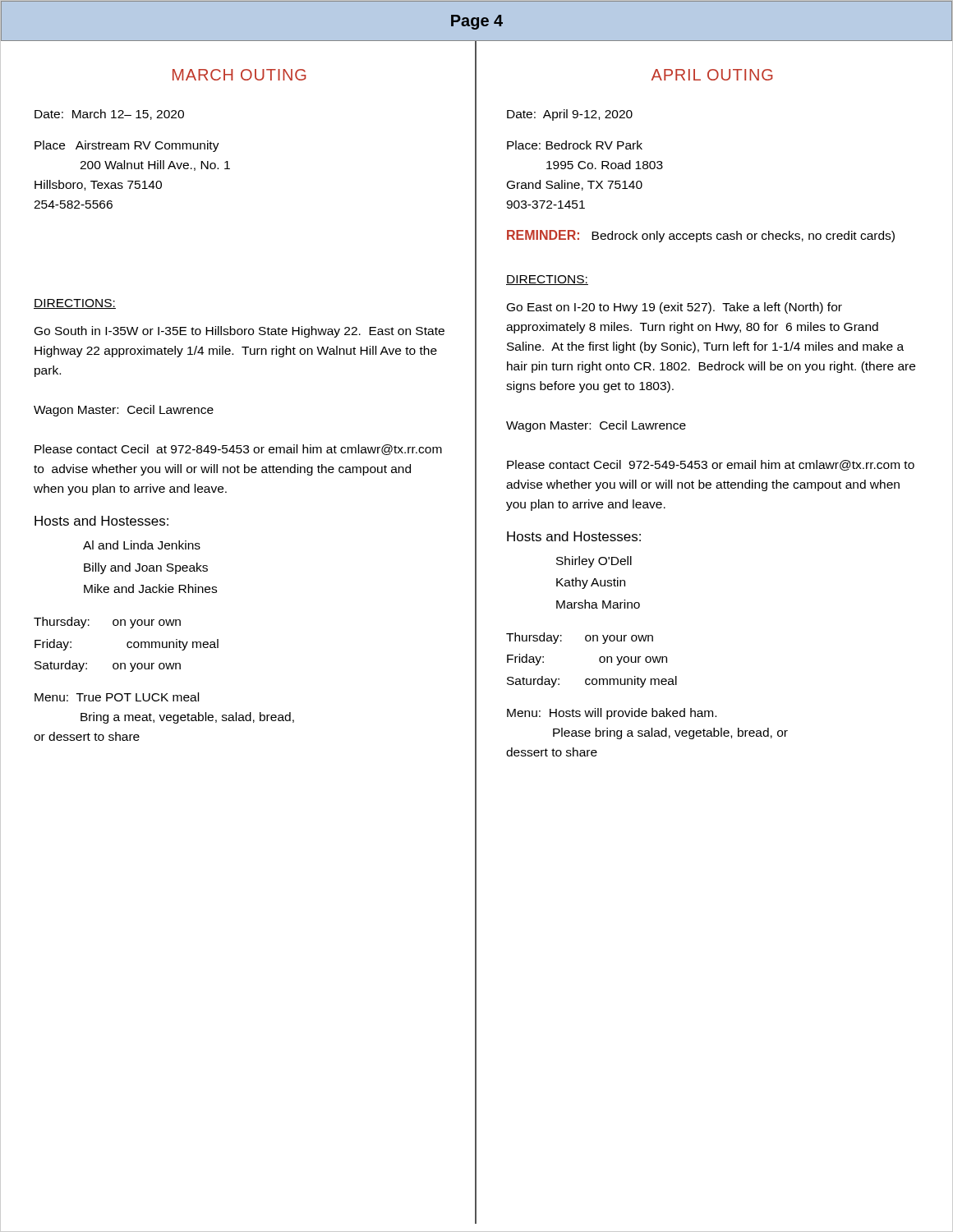Image resolution: width=953 pixels, height=1232 pixels.
Task: Locate the block of text that opens with "Please contact Cecil 972-549-5453 or"
Action: (710, 484)
